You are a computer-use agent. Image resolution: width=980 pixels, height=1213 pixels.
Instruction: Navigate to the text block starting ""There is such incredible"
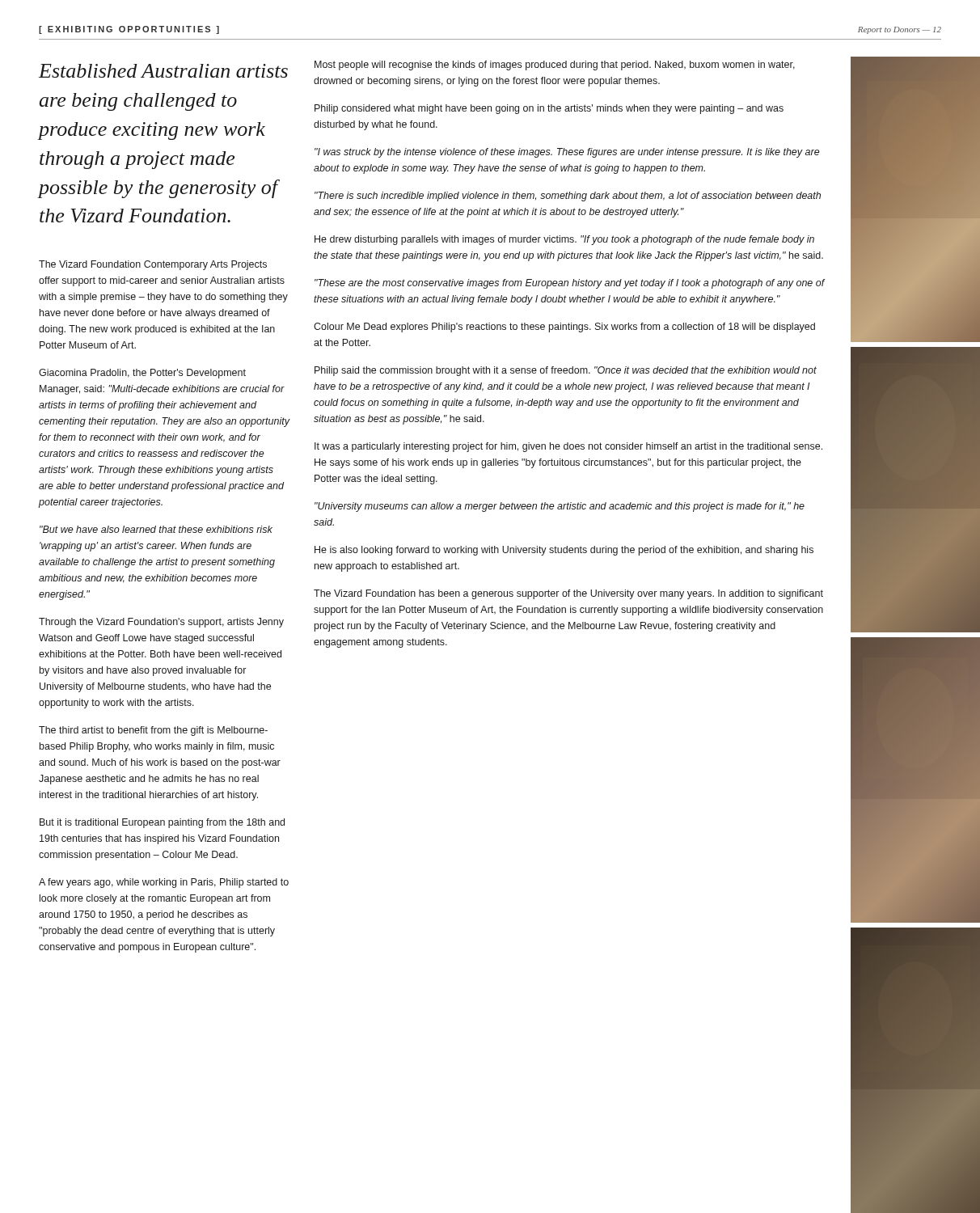568,204
